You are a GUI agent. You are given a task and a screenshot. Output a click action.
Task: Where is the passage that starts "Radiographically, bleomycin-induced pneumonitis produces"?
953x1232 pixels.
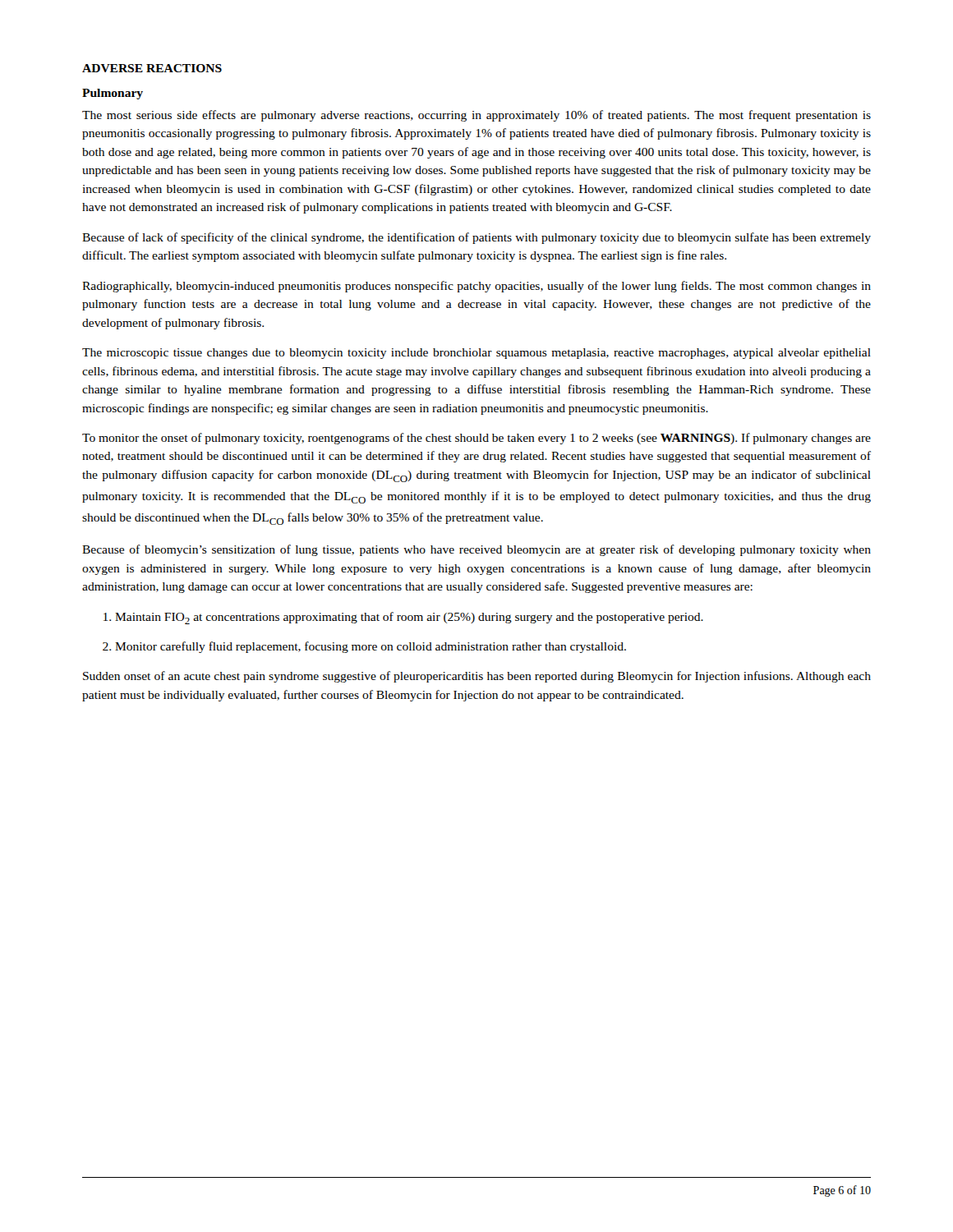pyautogui.click(x=476, y=304)
